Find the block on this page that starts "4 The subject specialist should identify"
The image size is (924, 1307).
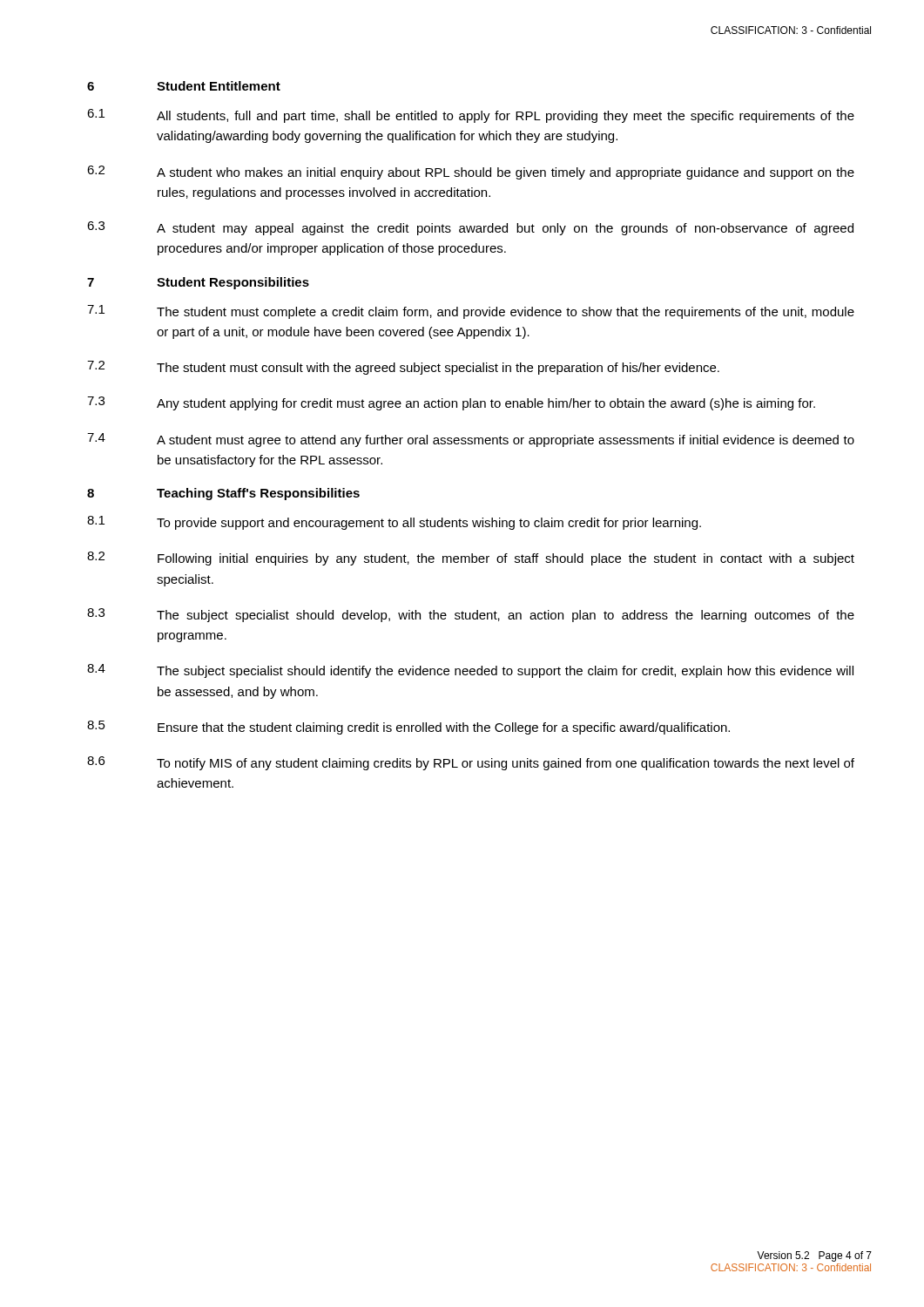tap(471, 681)
